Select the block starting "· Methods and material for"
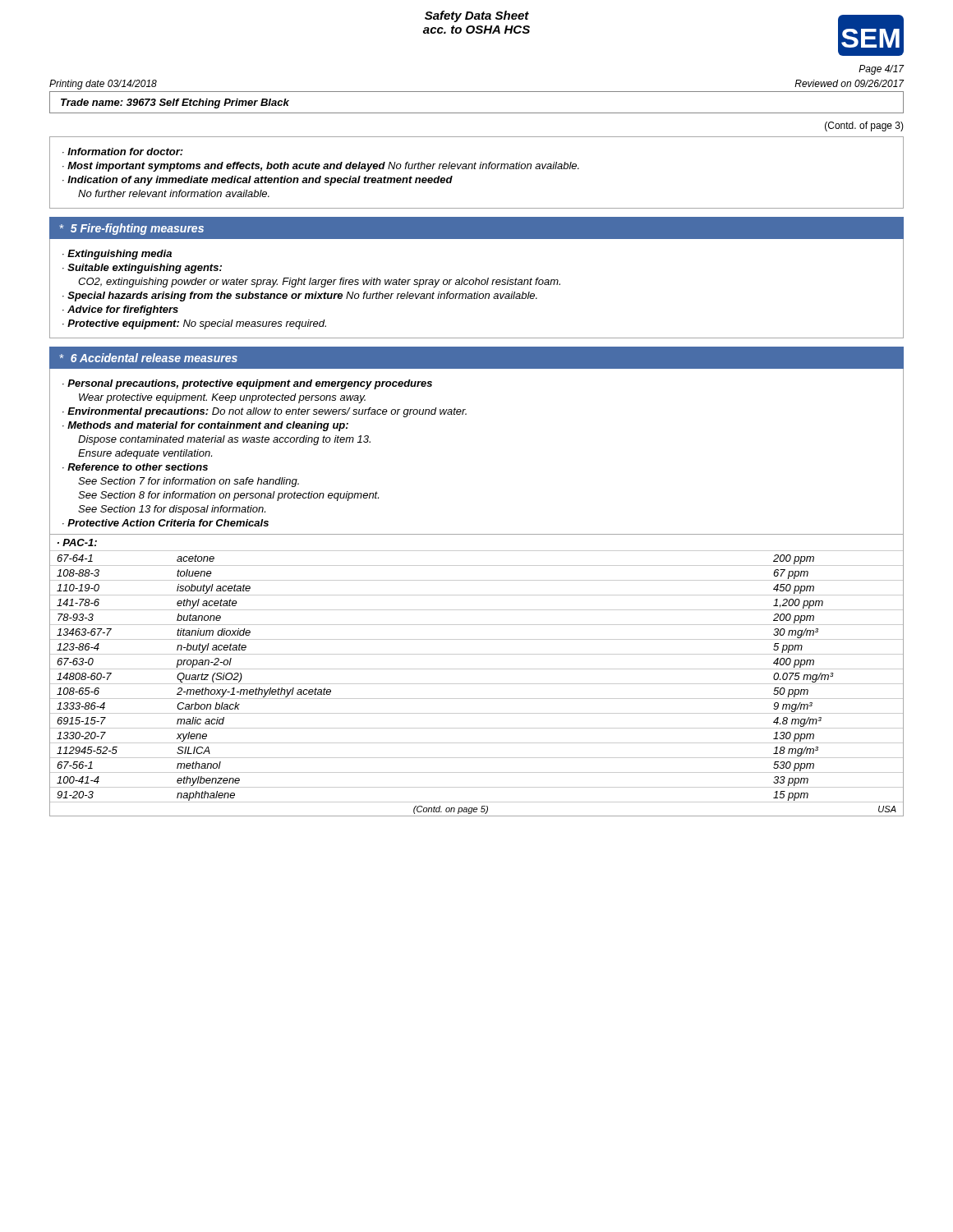Screen dimensions: 1232x953 pos(205,425)
